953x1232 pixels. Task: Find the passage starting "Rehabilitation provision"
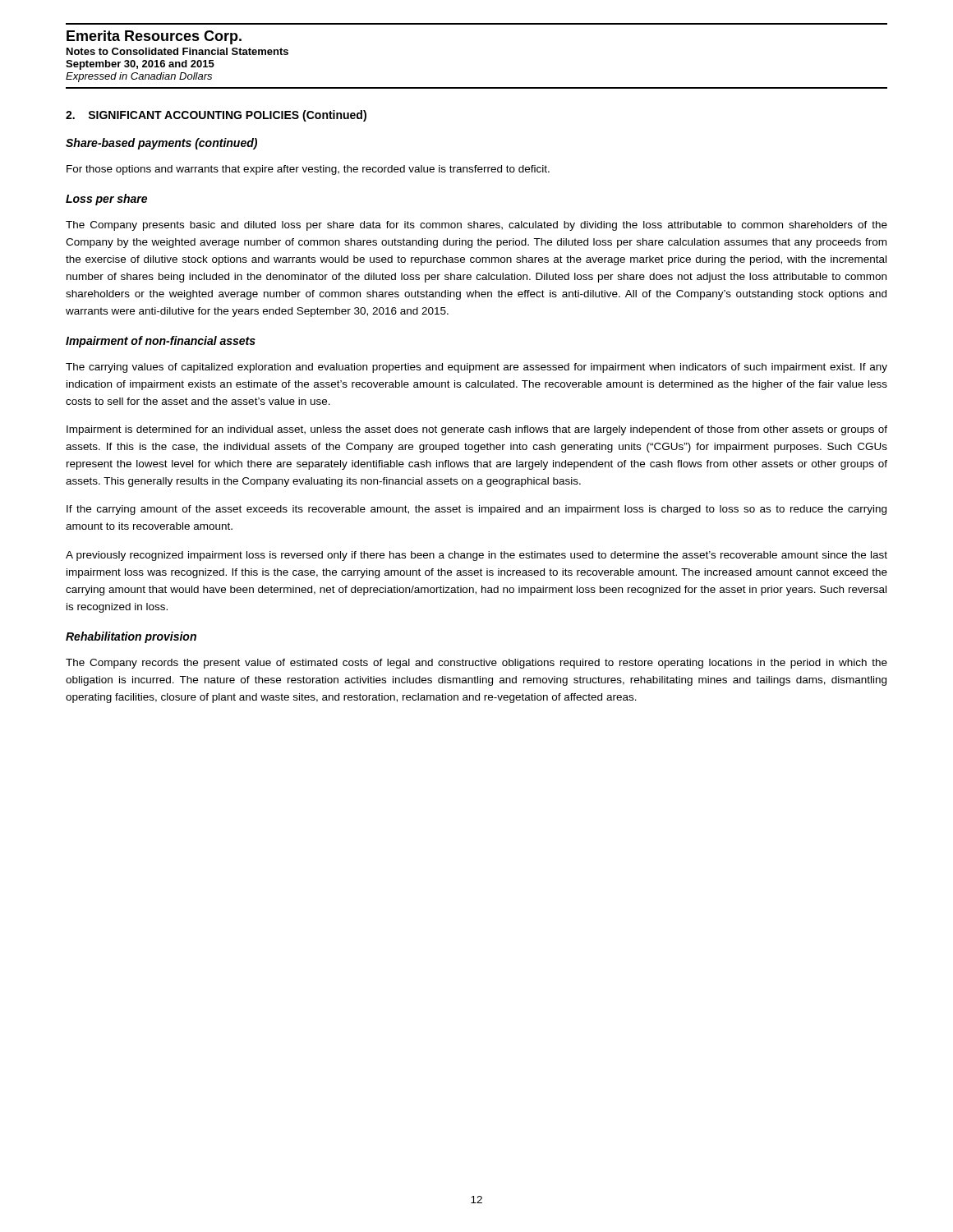pyautogui.click(x=131, y=637)
